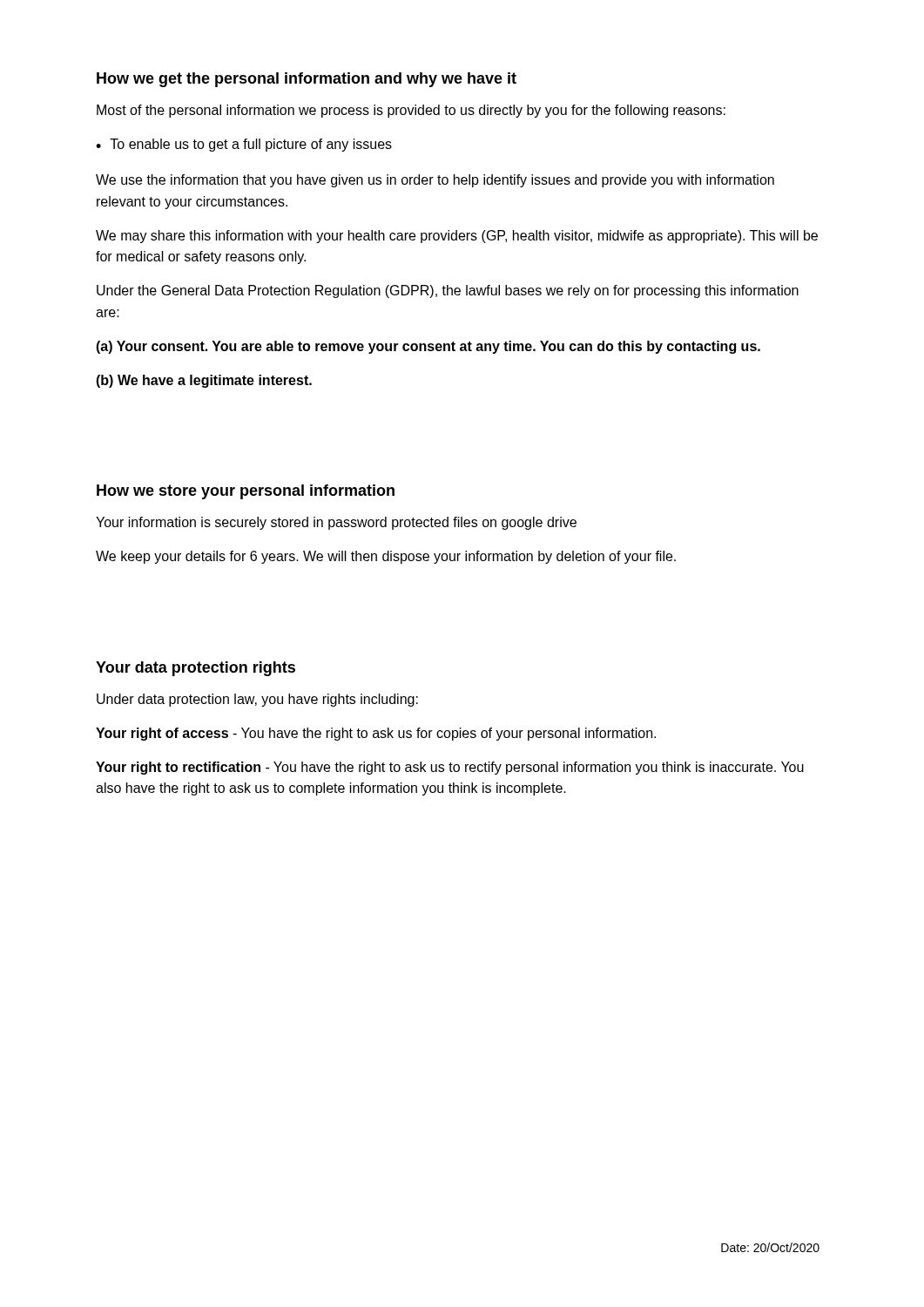Point to "Your data protection rights"
Screen dimensions: 1307x924
[x=196, y=667]
